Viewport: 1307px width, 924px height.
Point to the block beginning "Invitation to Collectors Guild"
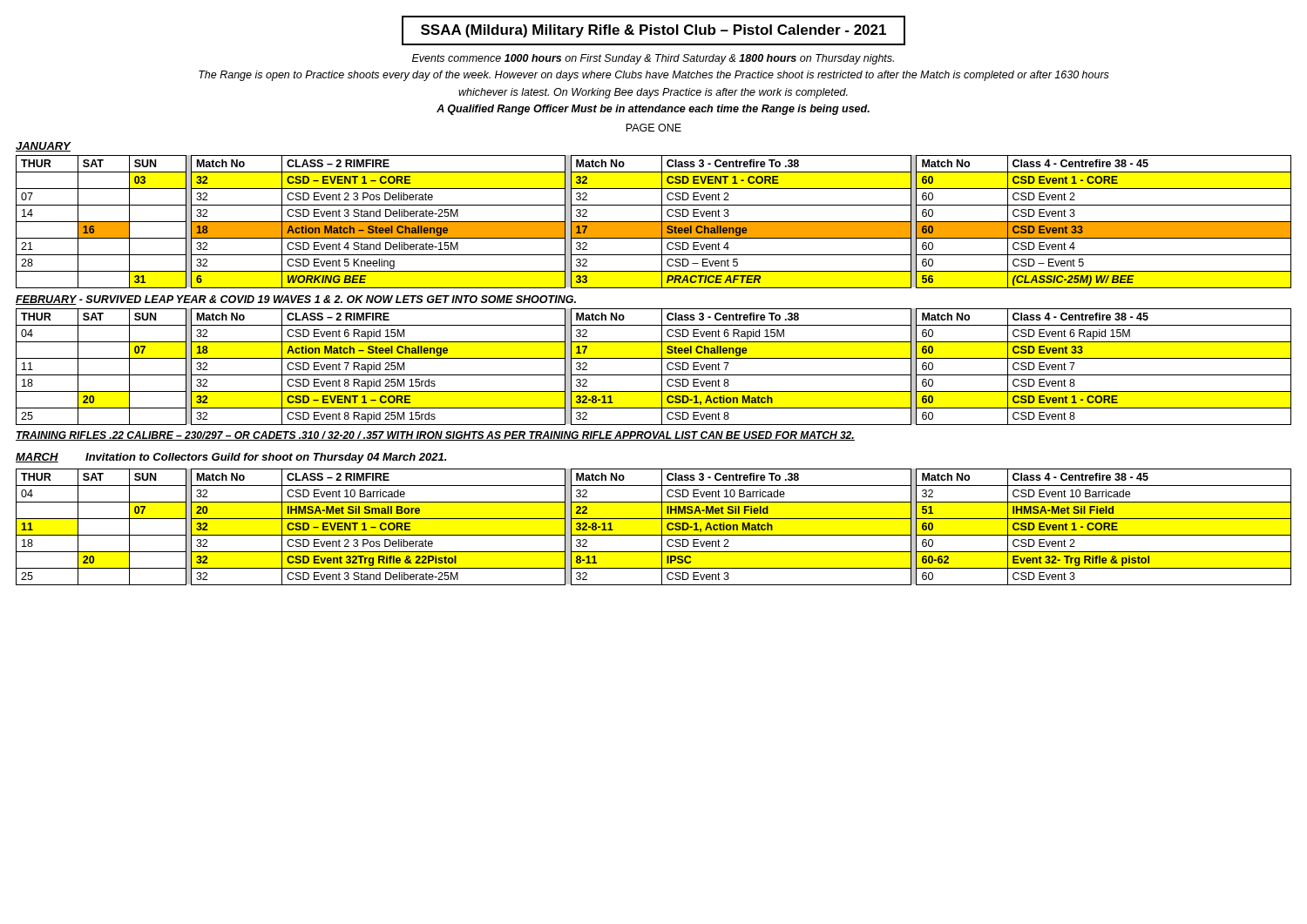pyautogui.click(x=257, y=456)
